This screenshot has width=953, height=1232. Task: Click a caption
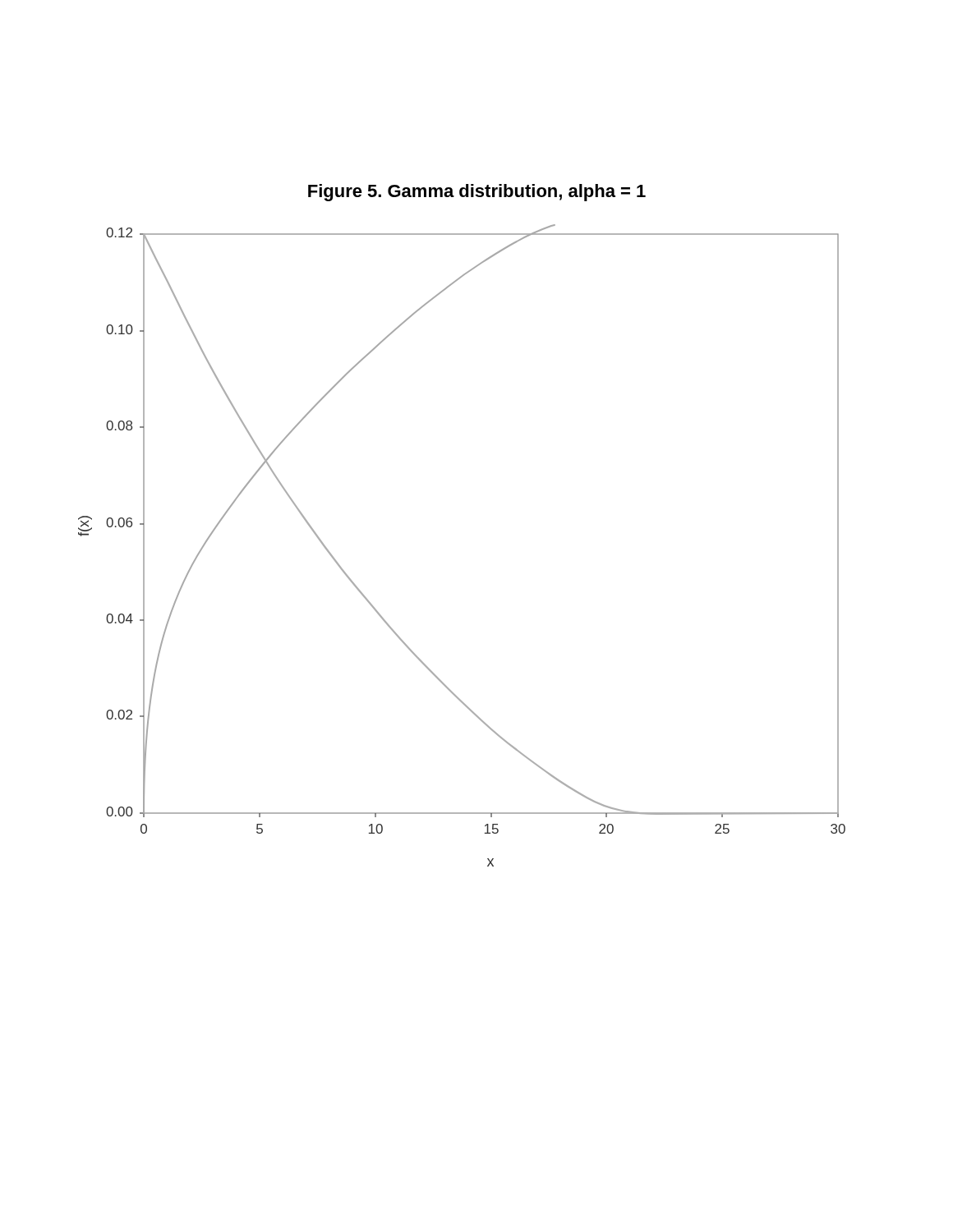click(476, 191)
